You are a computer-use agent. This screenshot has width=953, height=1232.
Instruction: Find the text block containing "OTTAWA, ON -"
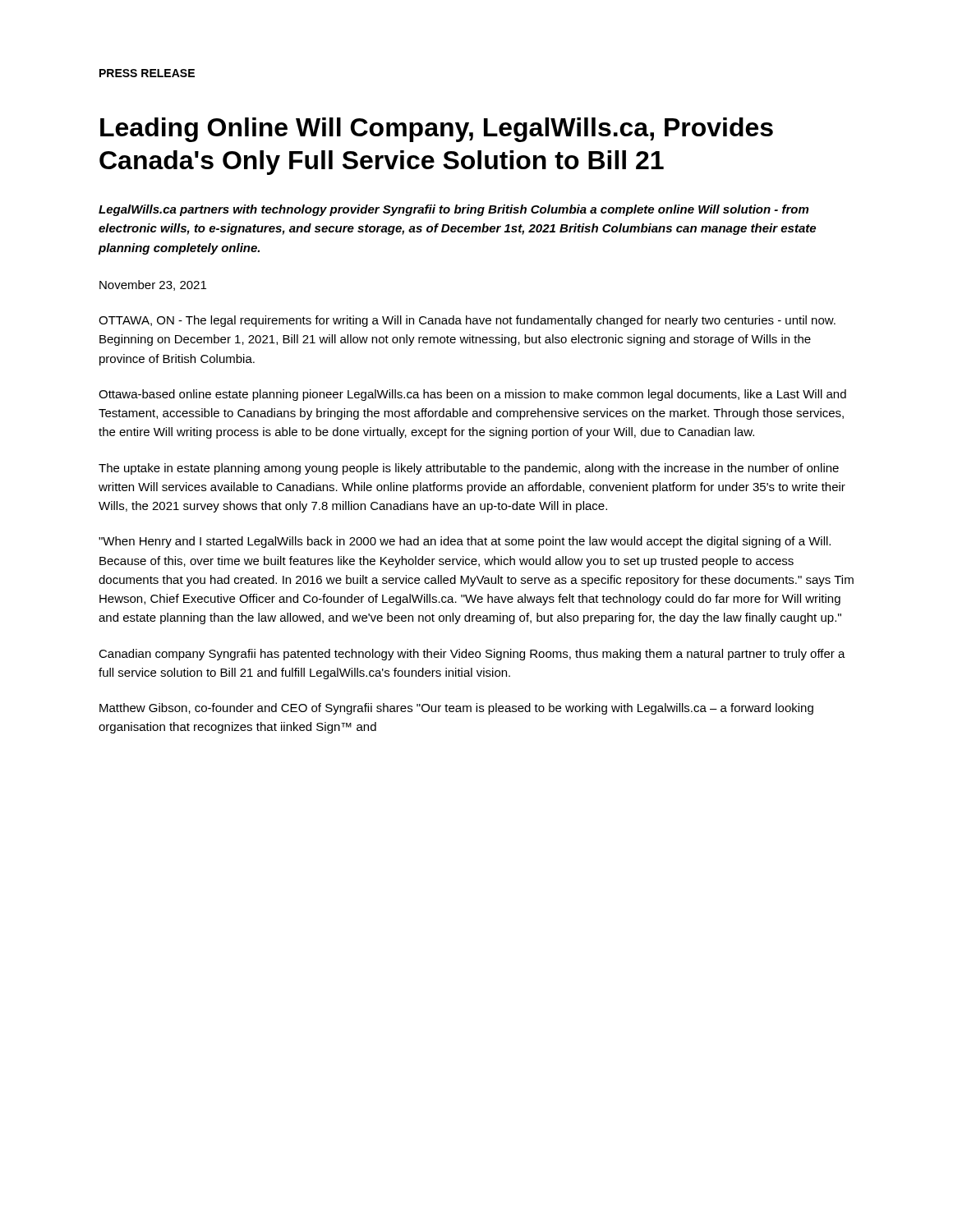467,339
